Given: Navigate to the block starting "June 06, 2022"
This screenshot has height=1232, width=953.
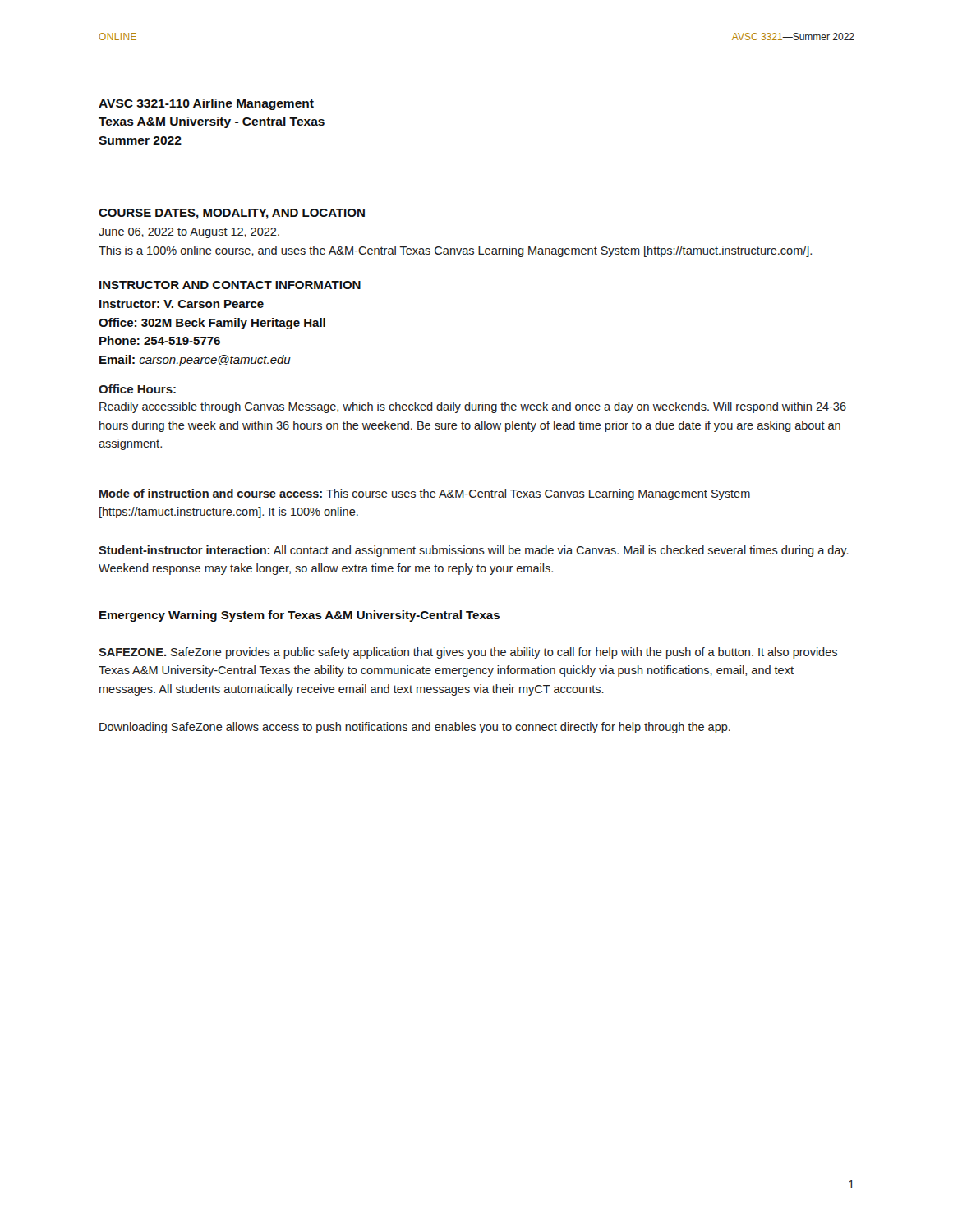Looking at the screenshot, I should 476,241.
